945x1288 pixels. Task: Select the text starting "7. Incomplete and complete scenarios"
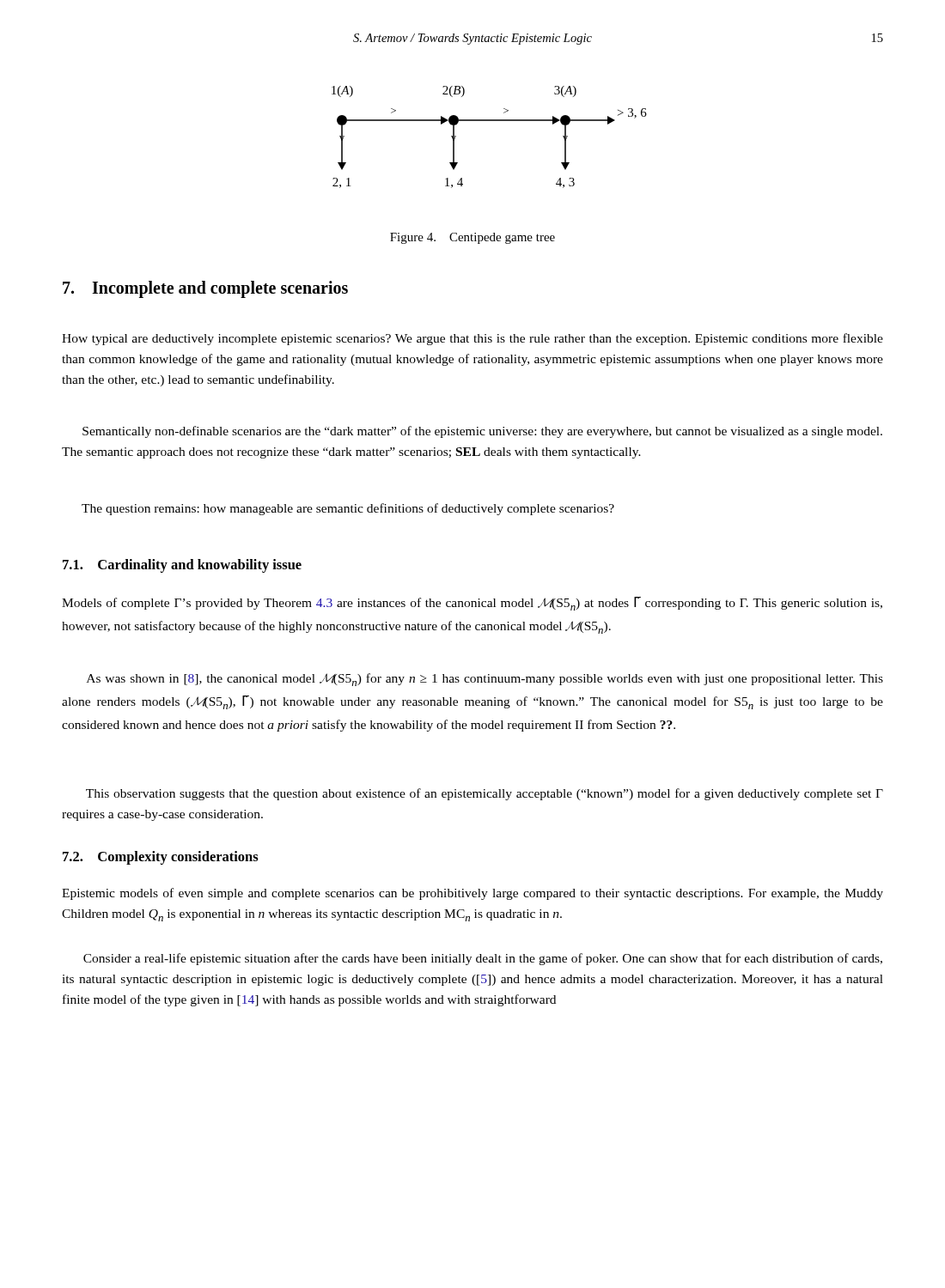pyautogui.click(x=205, y=288)
